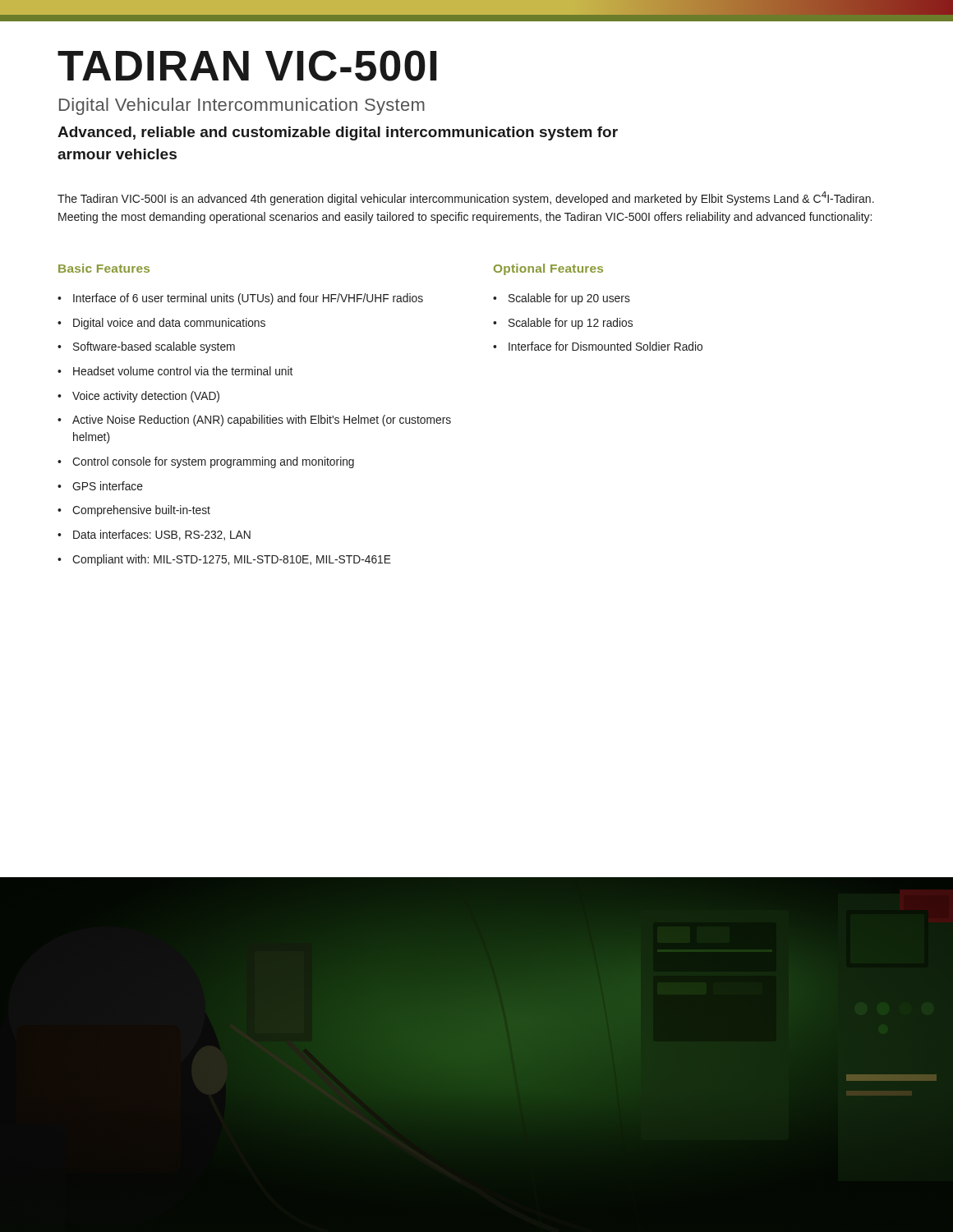Select the list item that says "• GPS interface"
Image resolution: width=953 pixels, height=1232 pixels.
(100, 487)
